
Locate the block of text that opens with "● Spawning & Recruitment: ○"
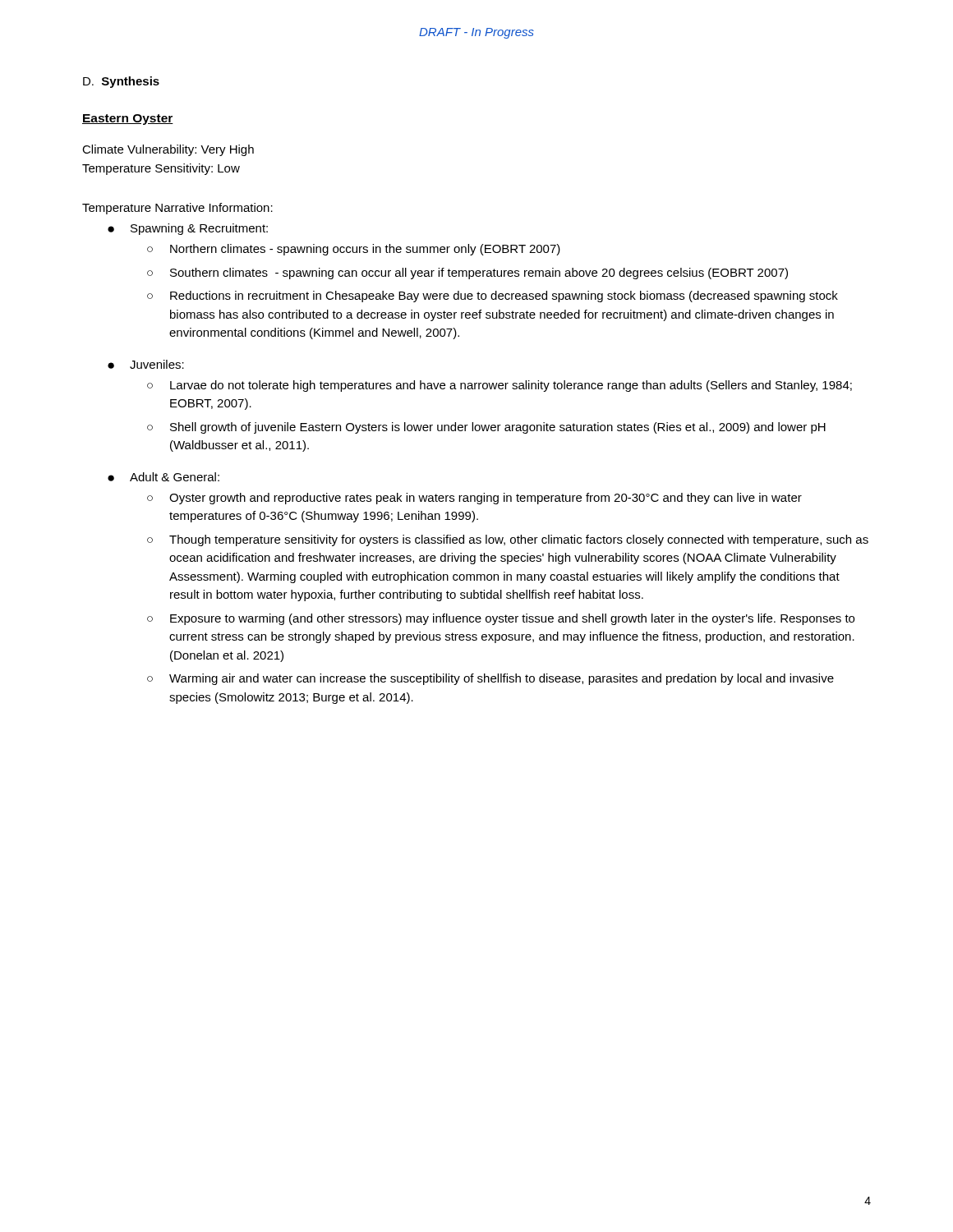click(x=489, y=283)
